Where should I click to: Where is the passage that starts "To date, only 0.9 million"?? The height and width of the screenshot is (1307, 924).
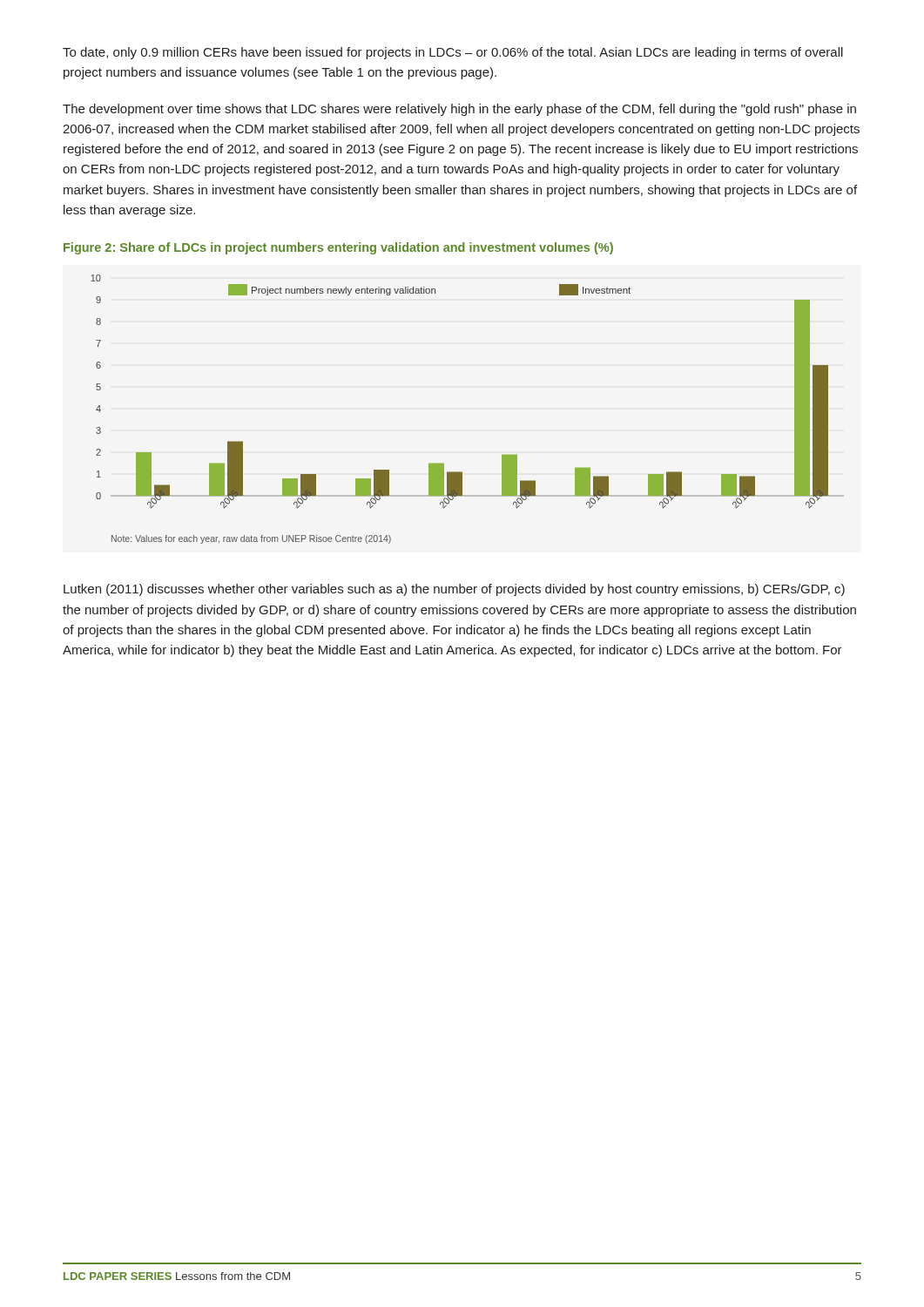pyautogui.click(x=453, y=62)
